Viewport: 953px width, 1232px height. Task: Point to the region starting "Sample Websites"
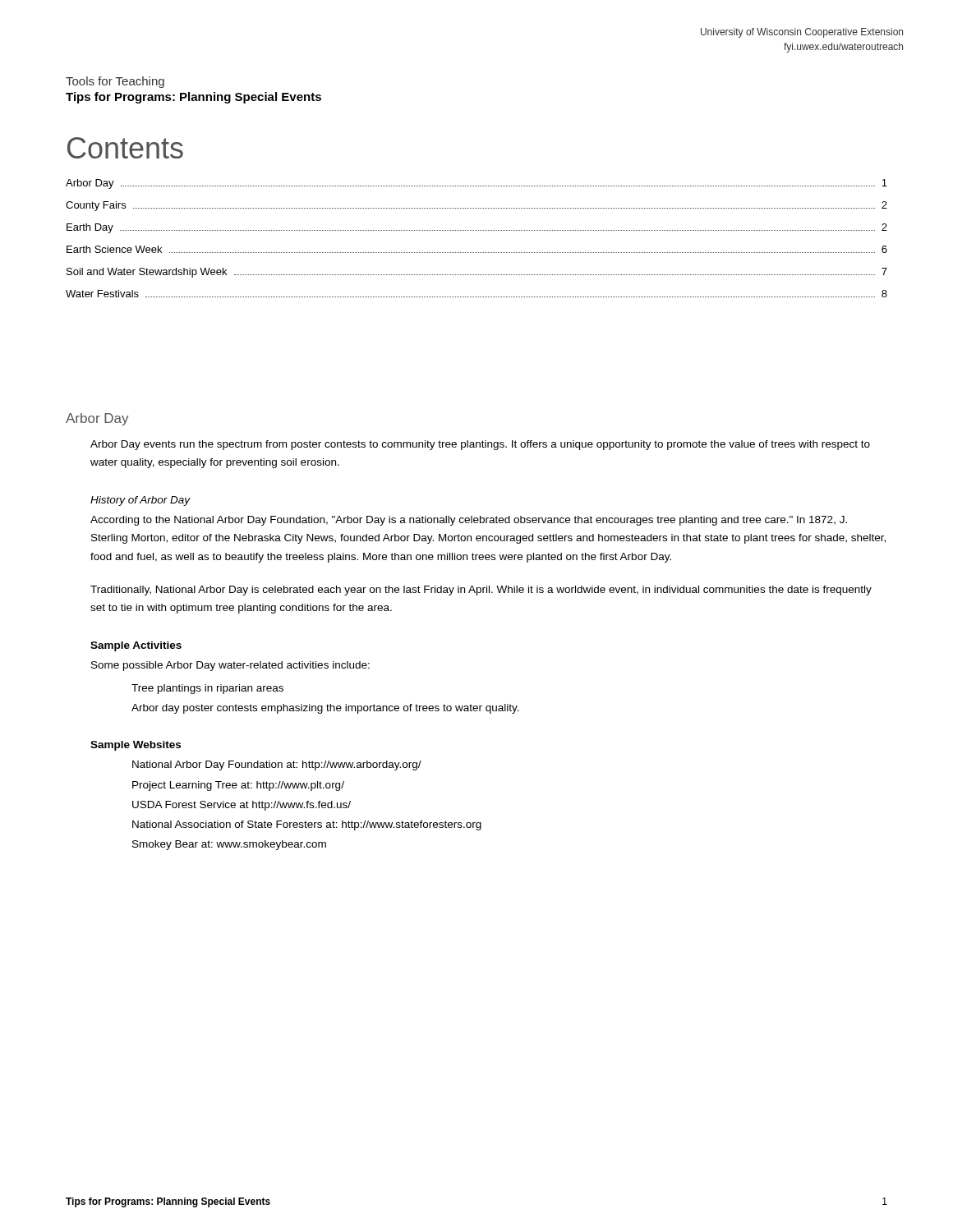pos(136,745)
